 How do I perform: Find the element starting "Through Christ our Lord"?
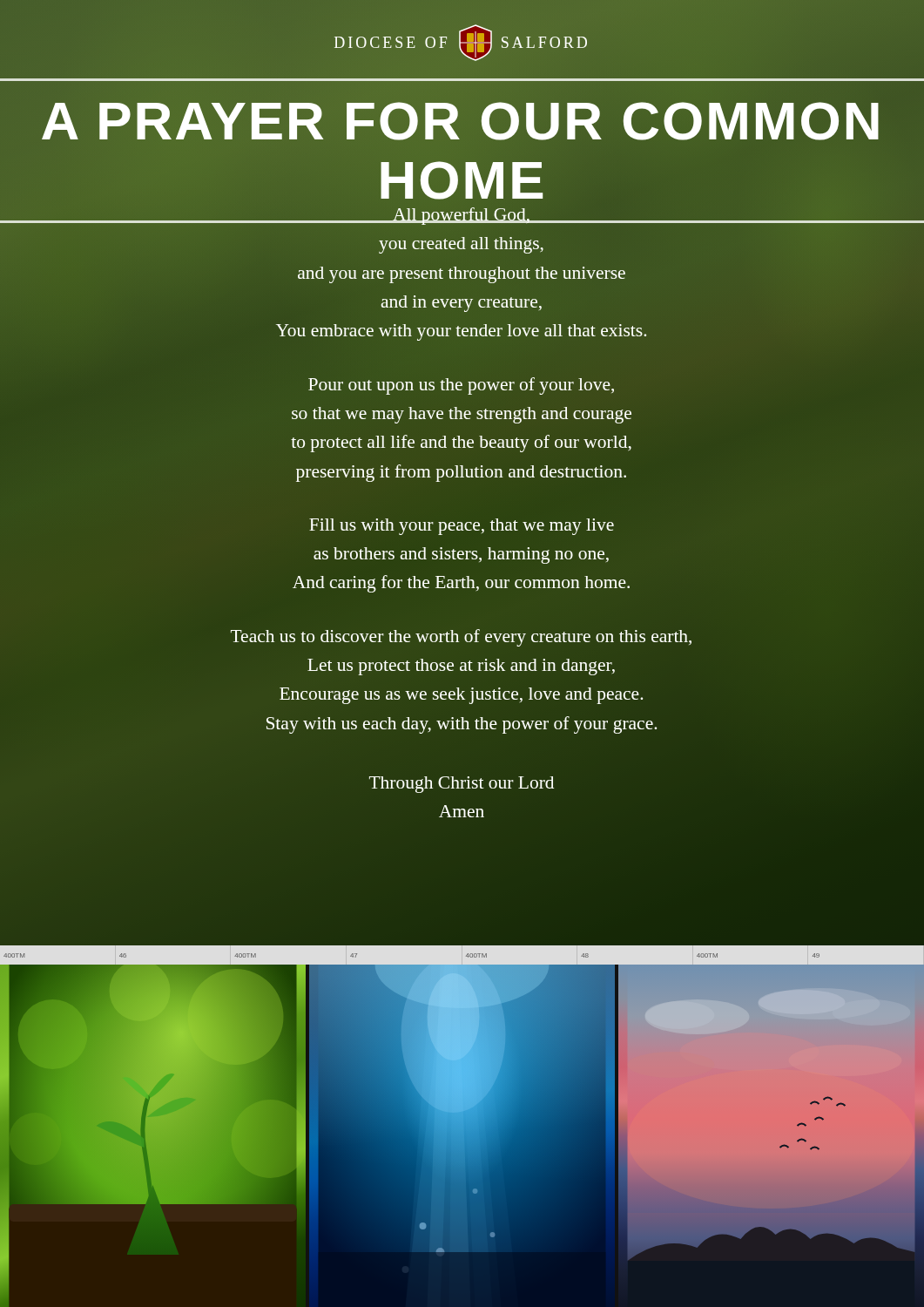(462, 797)
